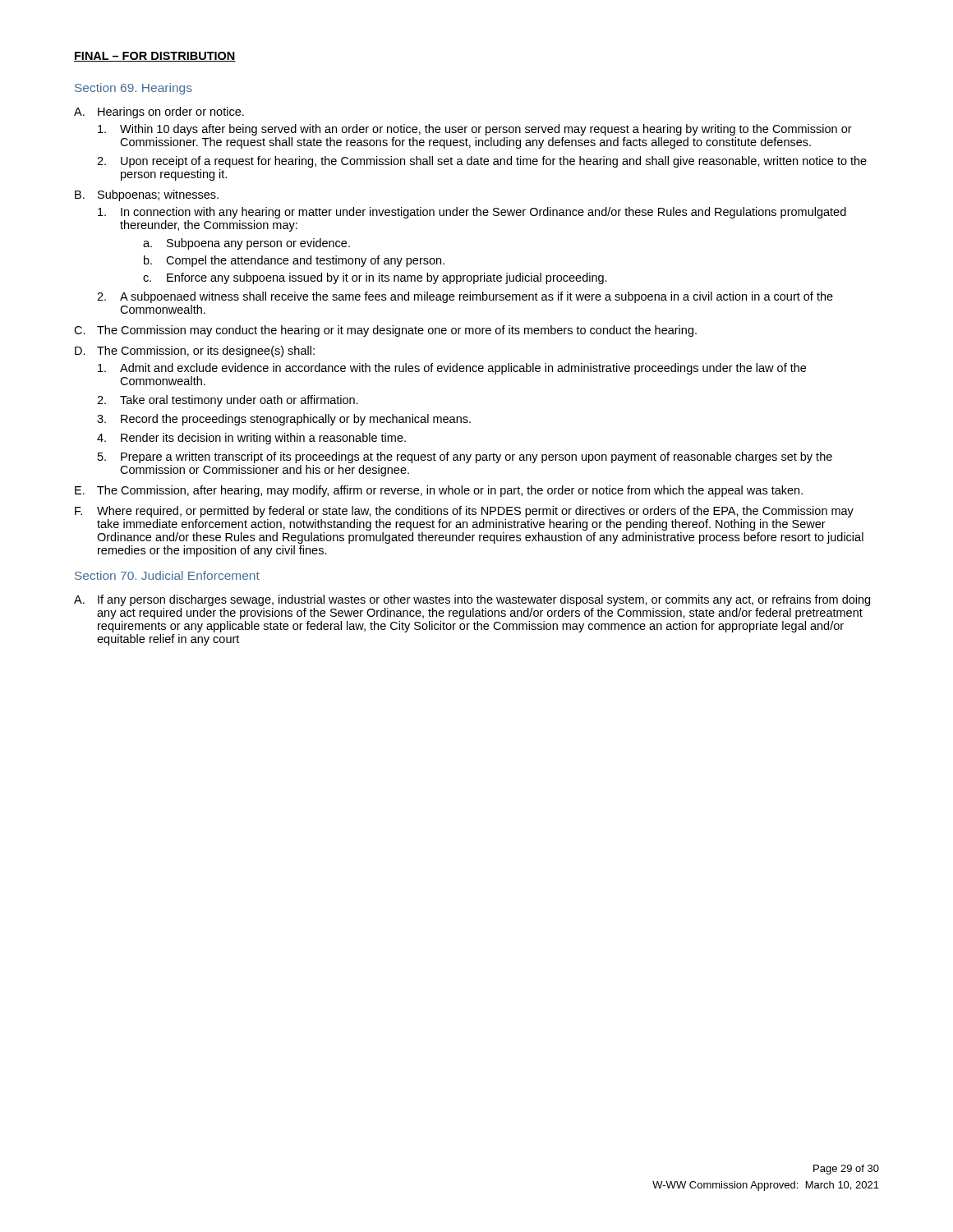
Task: Point to the region starting "Section 70. Judicial Enforcement"
Action: click(x=167, y=575)
